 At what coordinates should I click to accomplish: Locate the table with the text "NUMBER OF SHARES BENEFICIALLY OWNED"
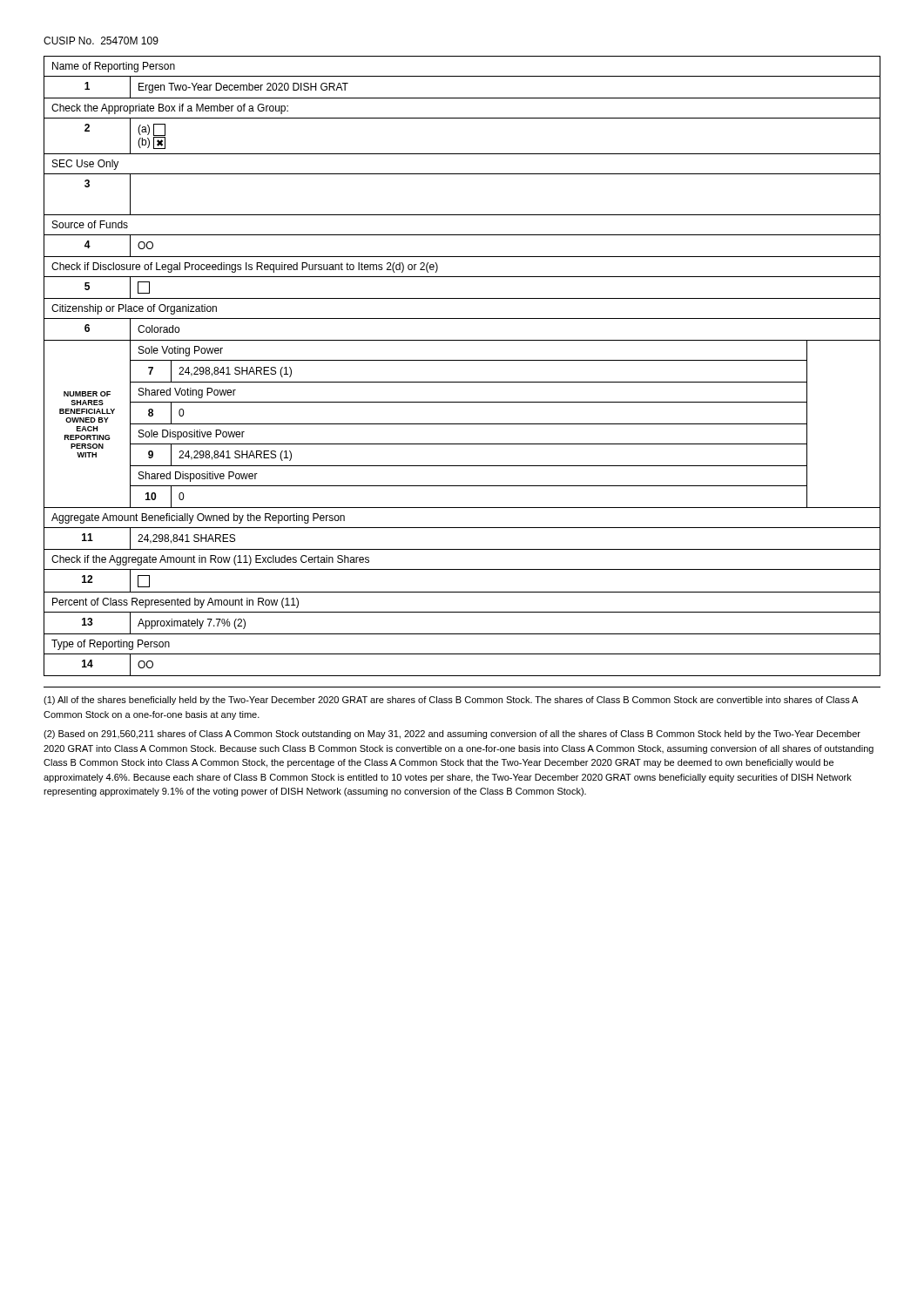pos(462,366)
